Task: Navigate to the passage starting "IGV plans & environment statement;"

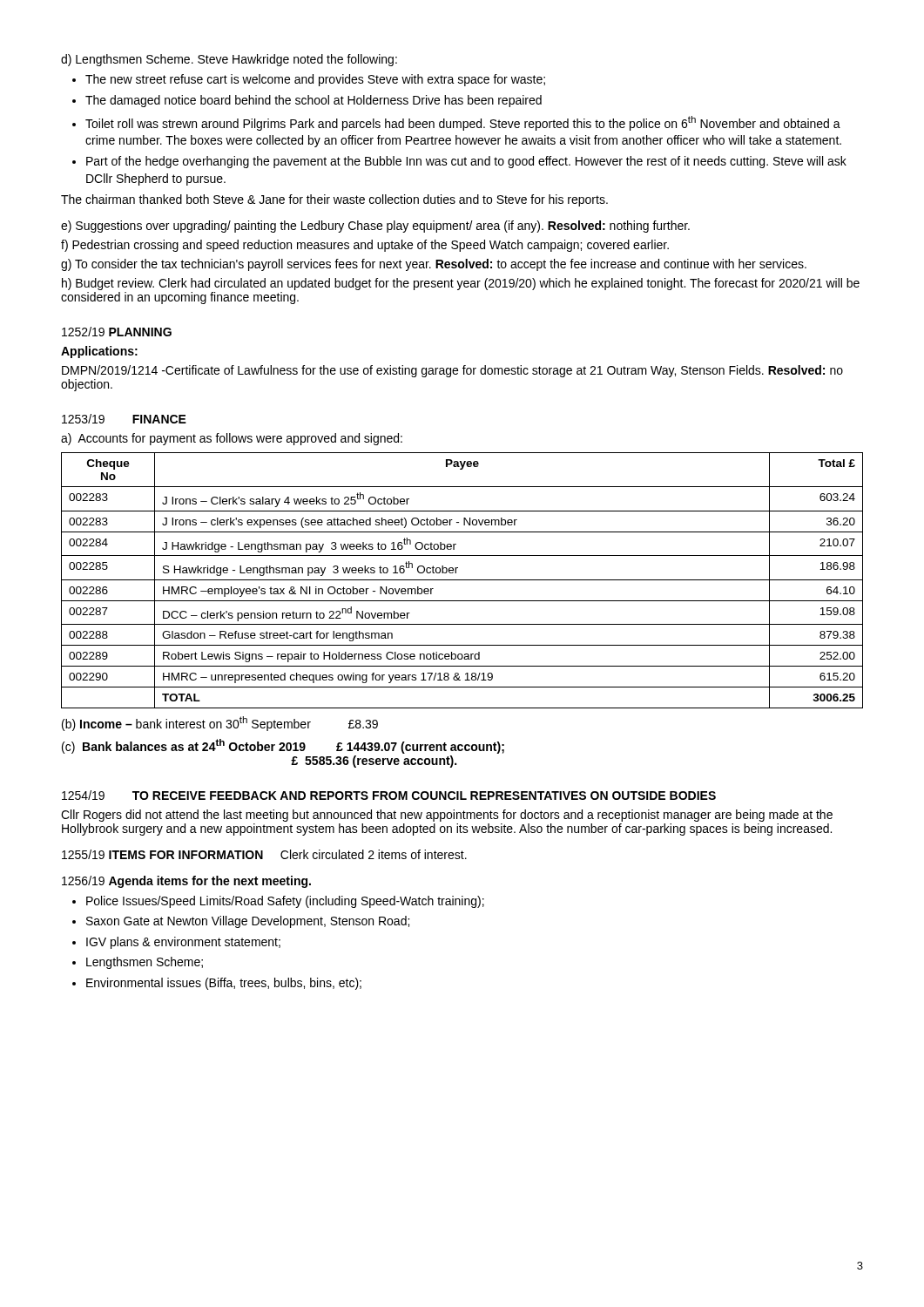Action: (183, 942)
